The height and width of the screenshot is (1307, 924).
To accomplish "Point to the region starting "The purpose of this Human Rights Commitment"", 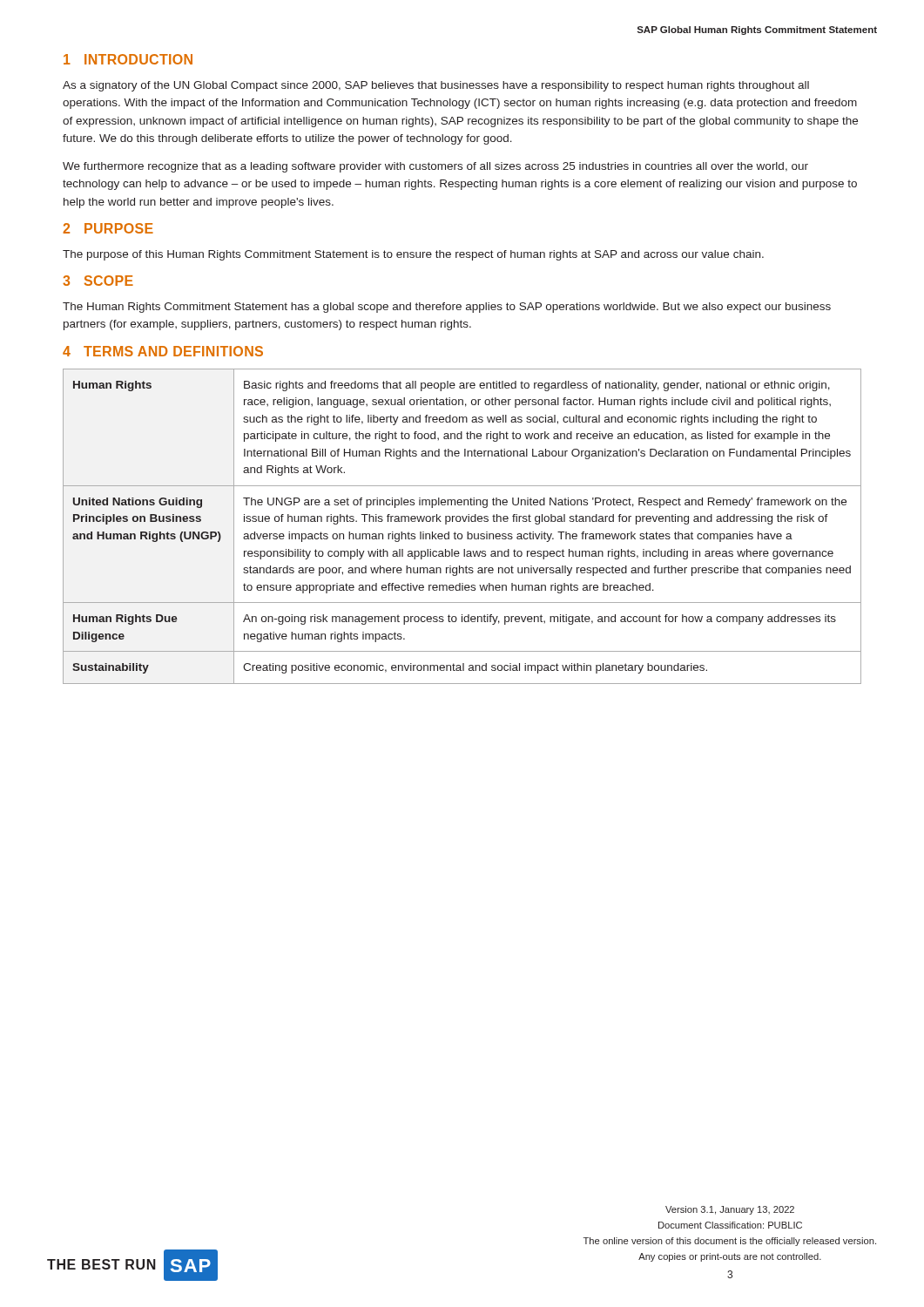I will pyautogui.click(x=462, y=254).
